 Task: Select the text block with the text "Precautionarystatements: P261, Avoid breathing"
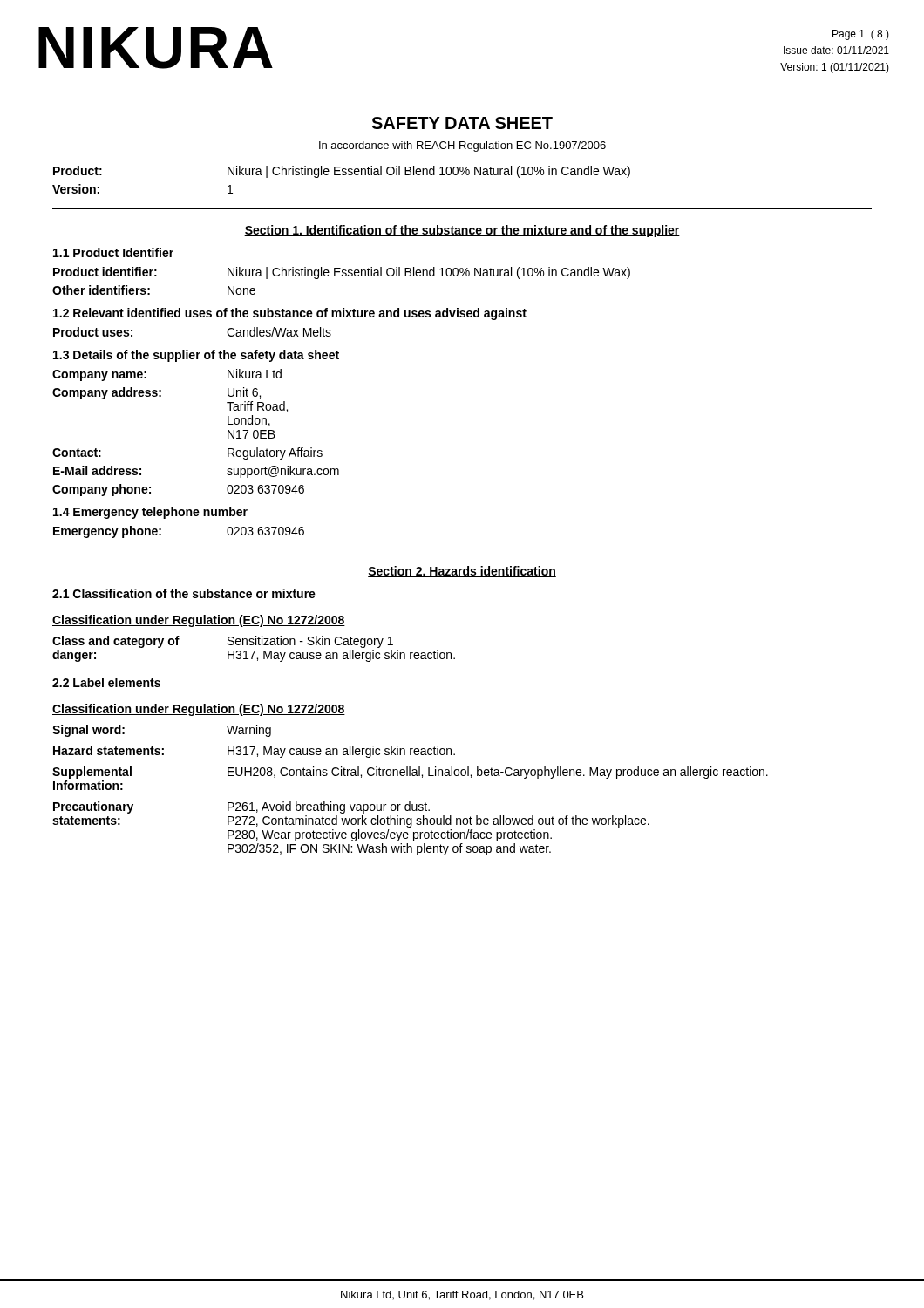pos(462,828)
